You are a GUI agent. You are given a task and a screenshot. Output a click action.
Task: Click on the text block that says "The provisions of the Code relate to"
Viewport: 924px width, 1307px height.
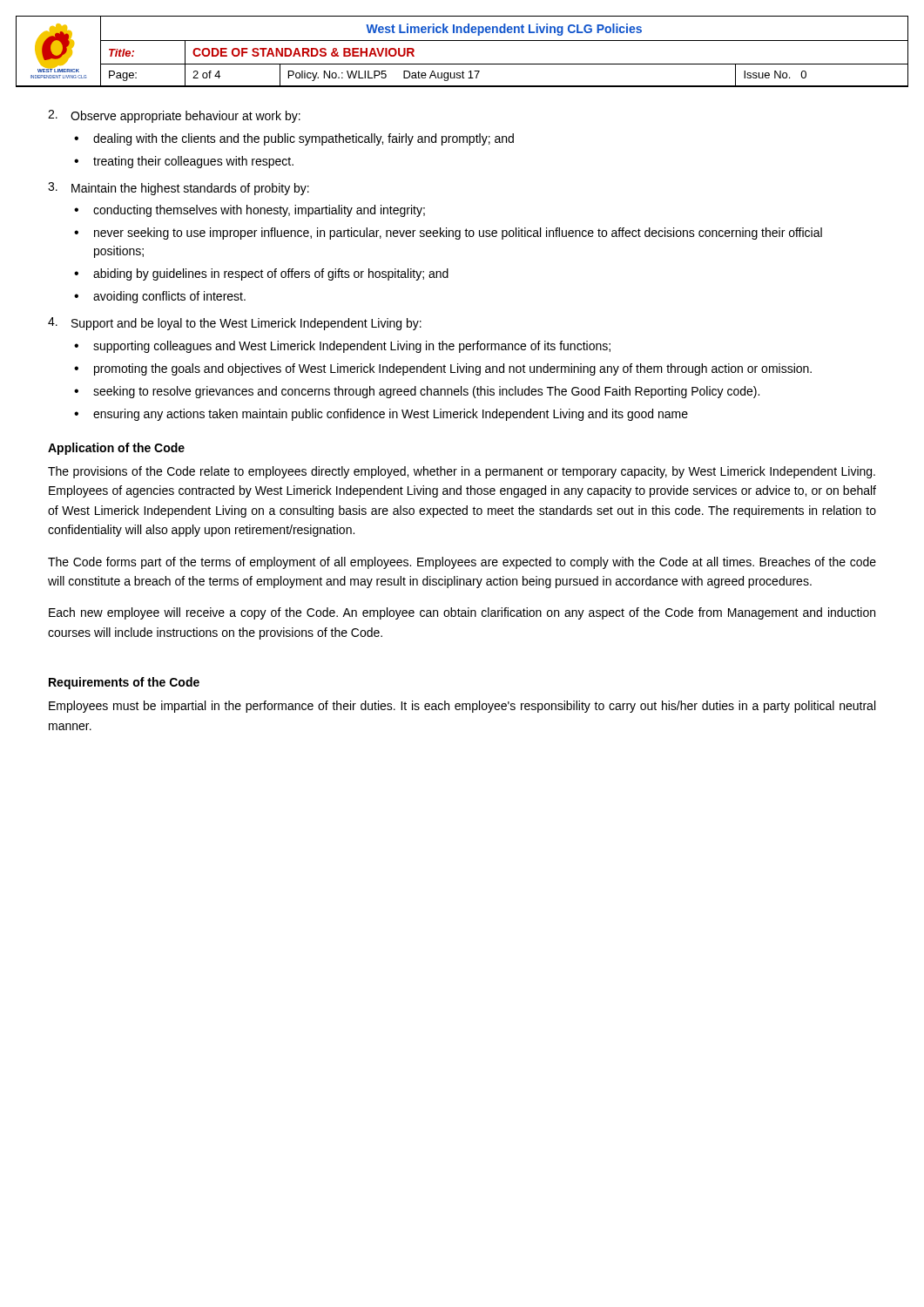tap(462, 501)
